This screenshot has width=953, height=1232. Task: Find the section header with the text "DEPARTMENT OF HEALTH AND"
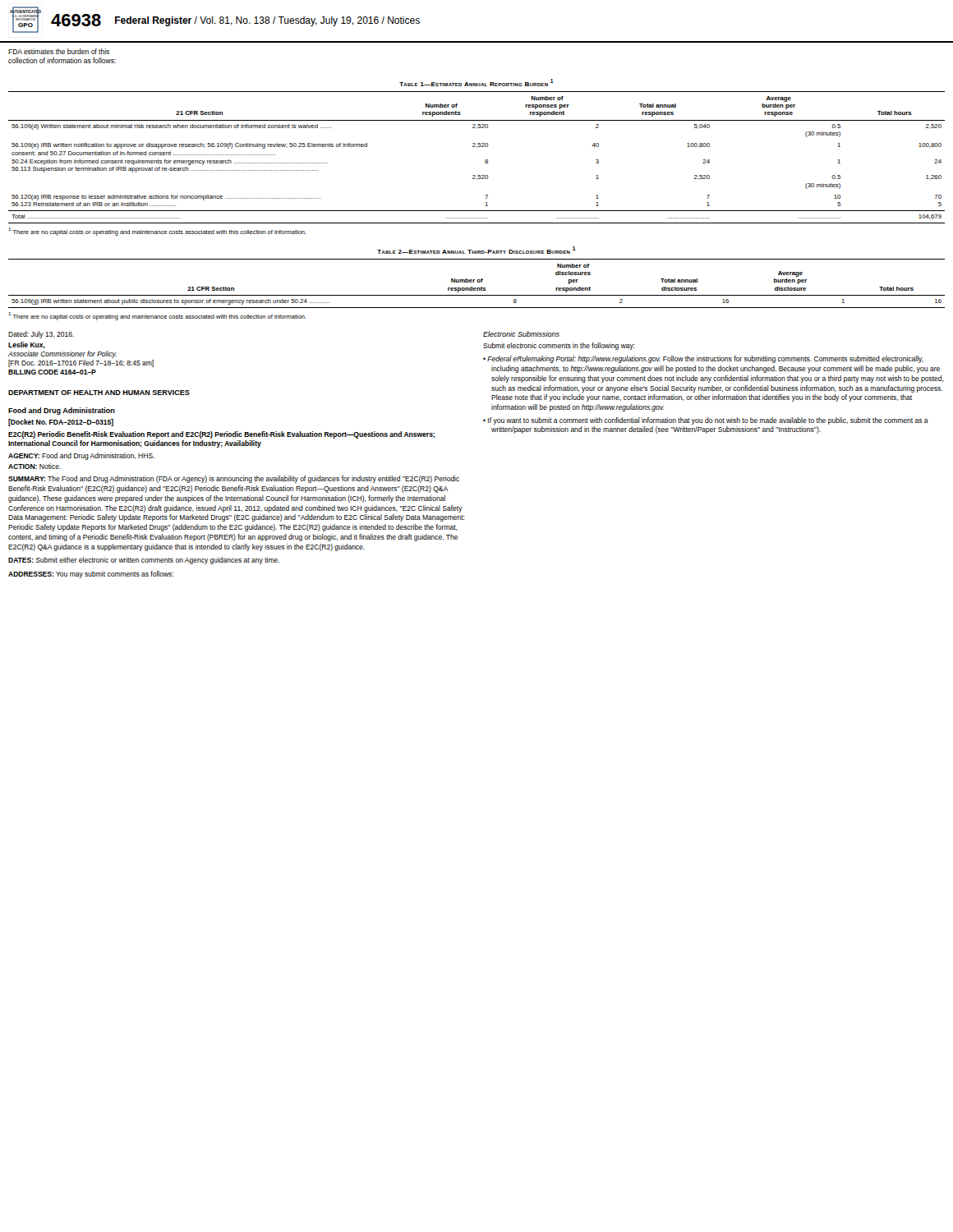[99, 393]
